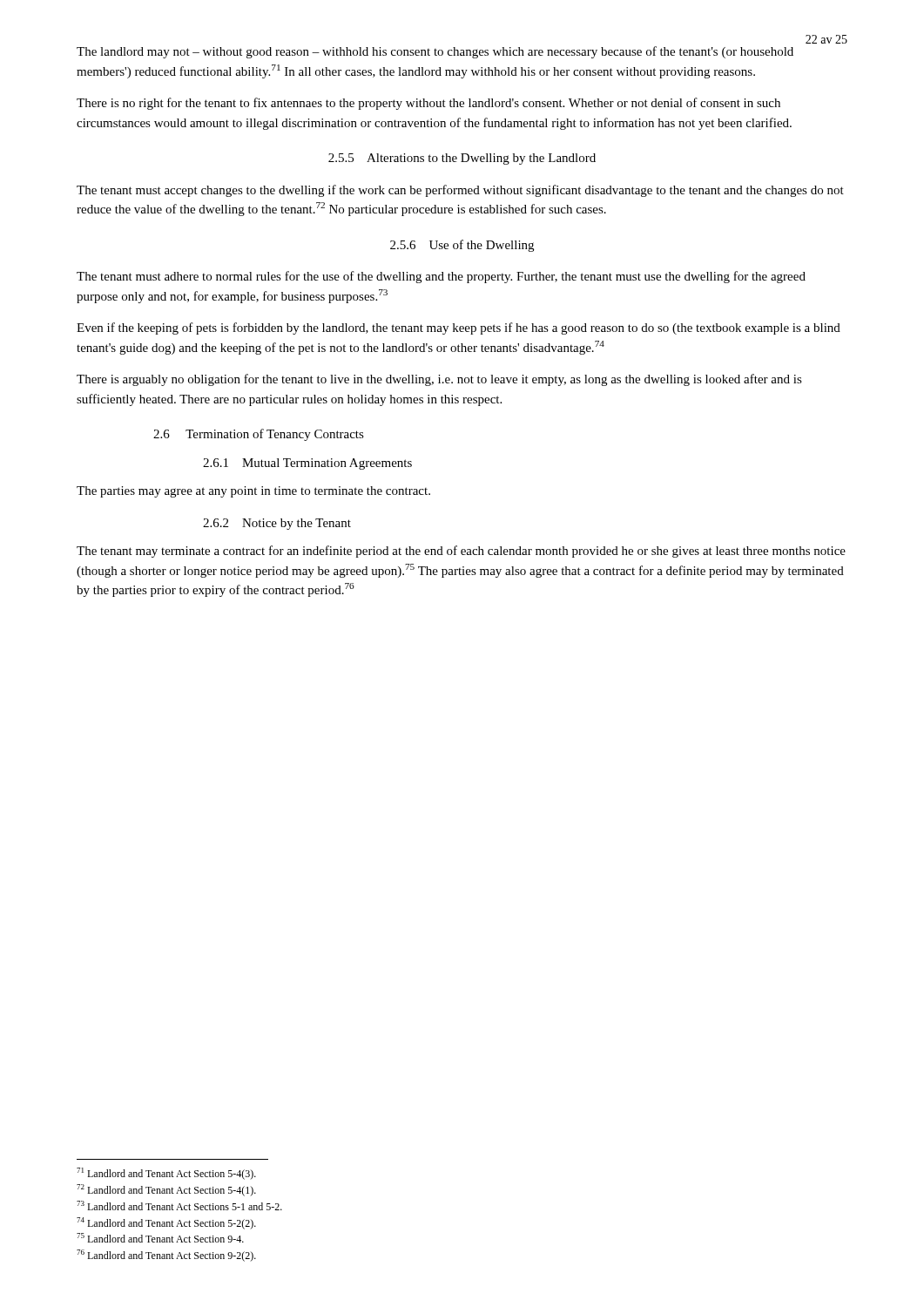
Task: Navigate to the text starting "2.6 Termination of Tenancy"
Action: [x=259, y=434]
